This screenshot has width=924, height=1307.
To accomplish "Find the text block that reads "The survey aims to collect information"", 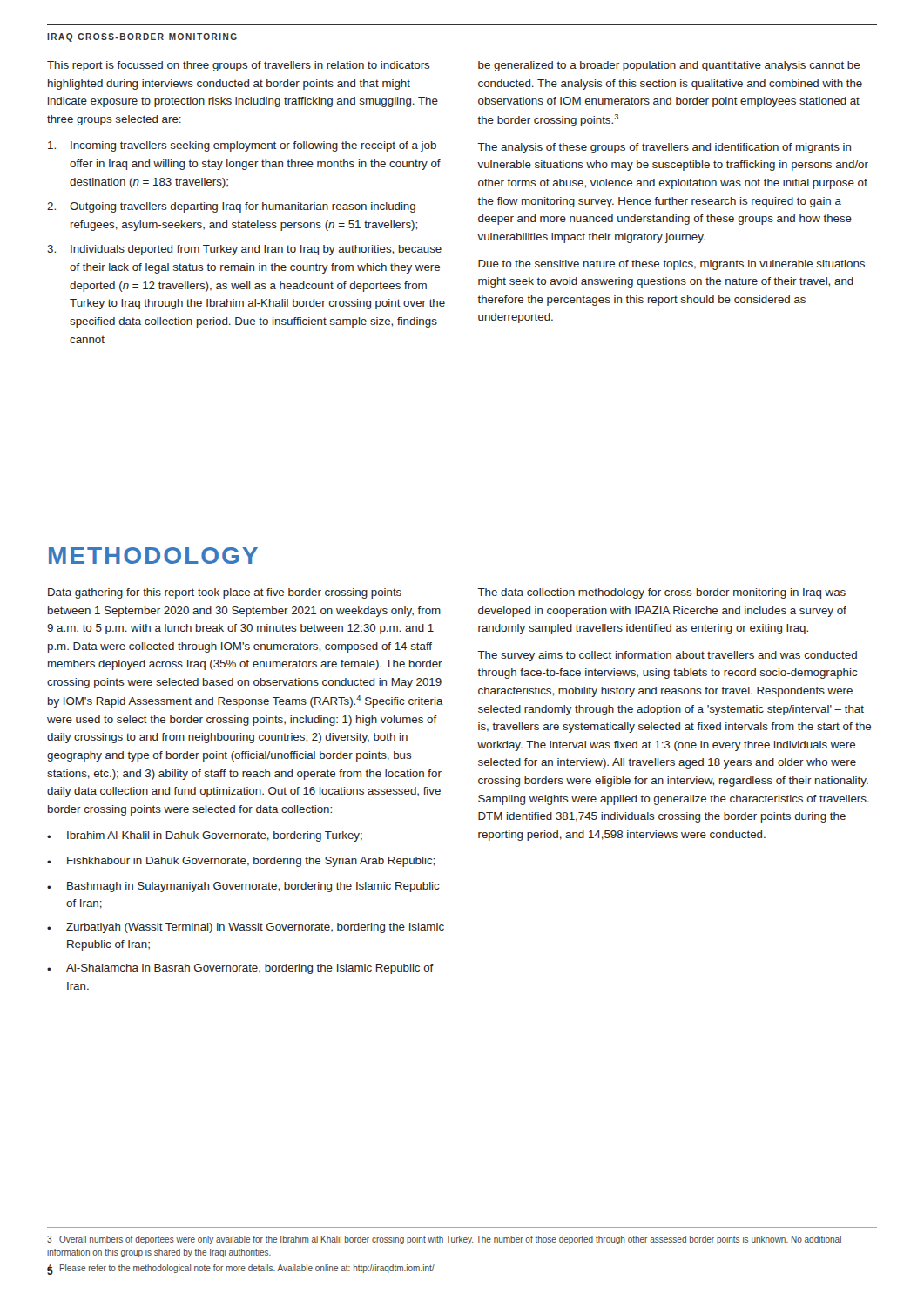I will (675, 744).
